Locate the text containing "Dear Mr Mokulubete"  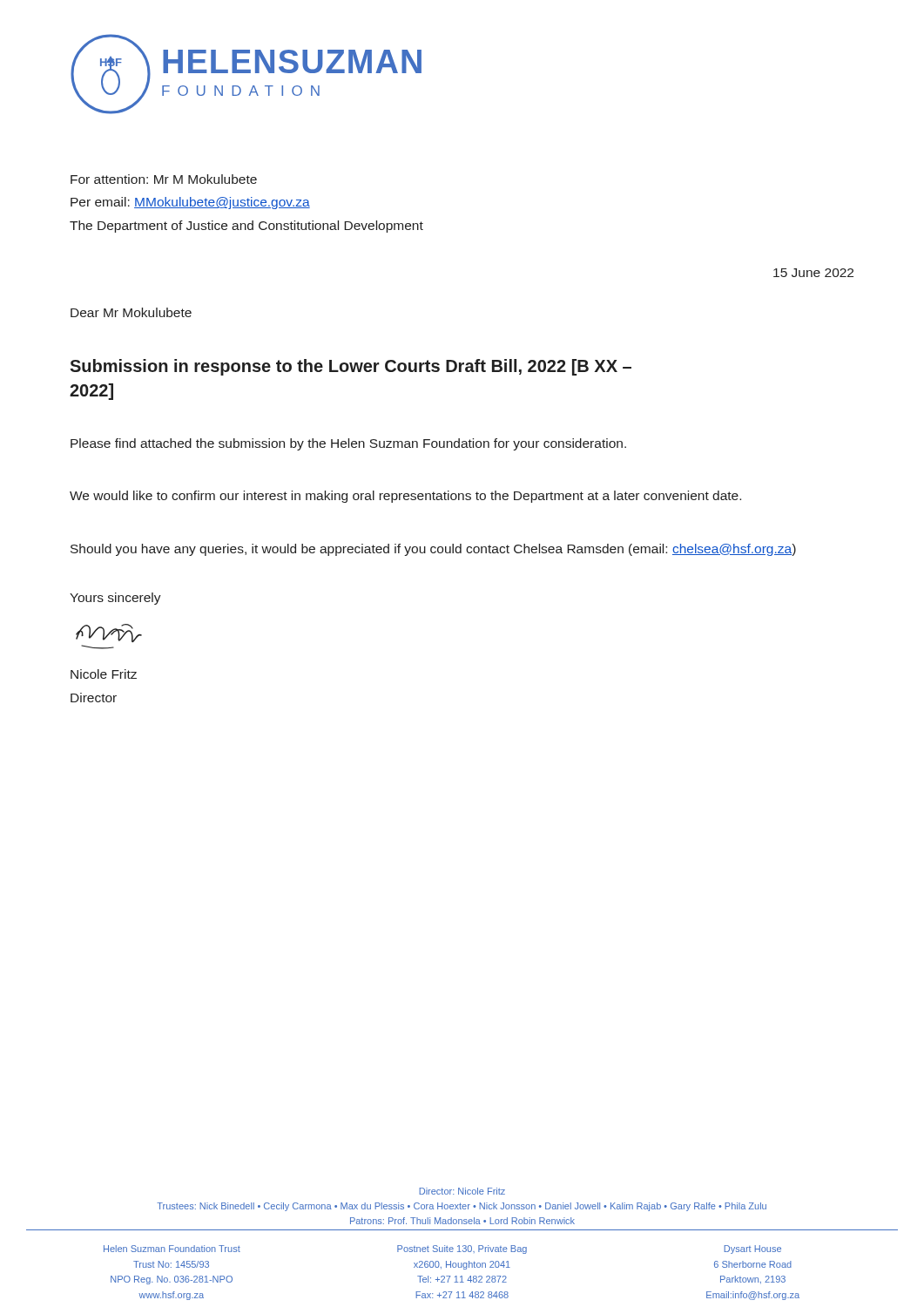131,312
